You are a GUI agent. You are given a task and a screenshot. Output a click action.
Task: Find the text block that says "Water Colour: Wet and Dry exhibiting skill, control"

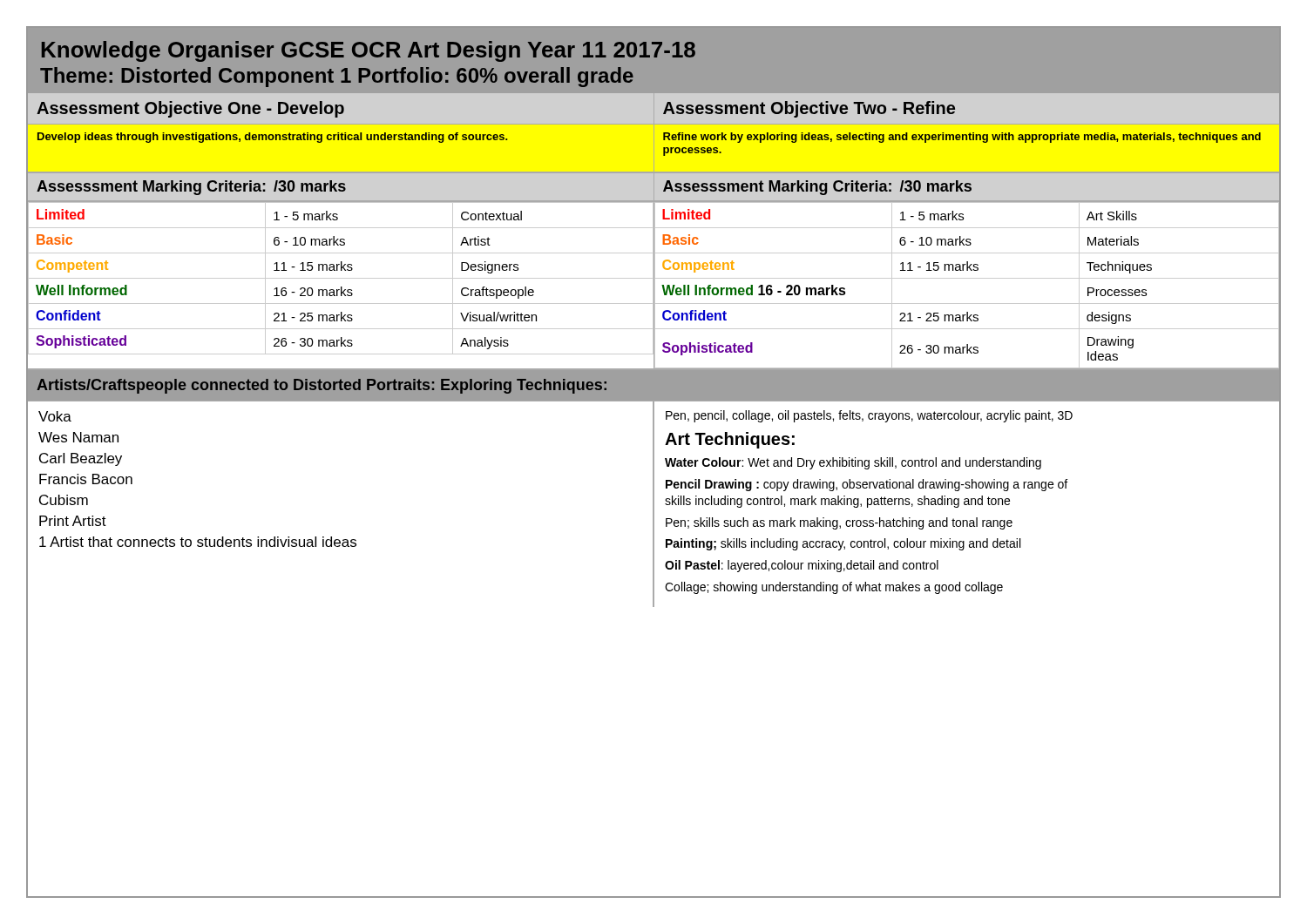(853, 462)
